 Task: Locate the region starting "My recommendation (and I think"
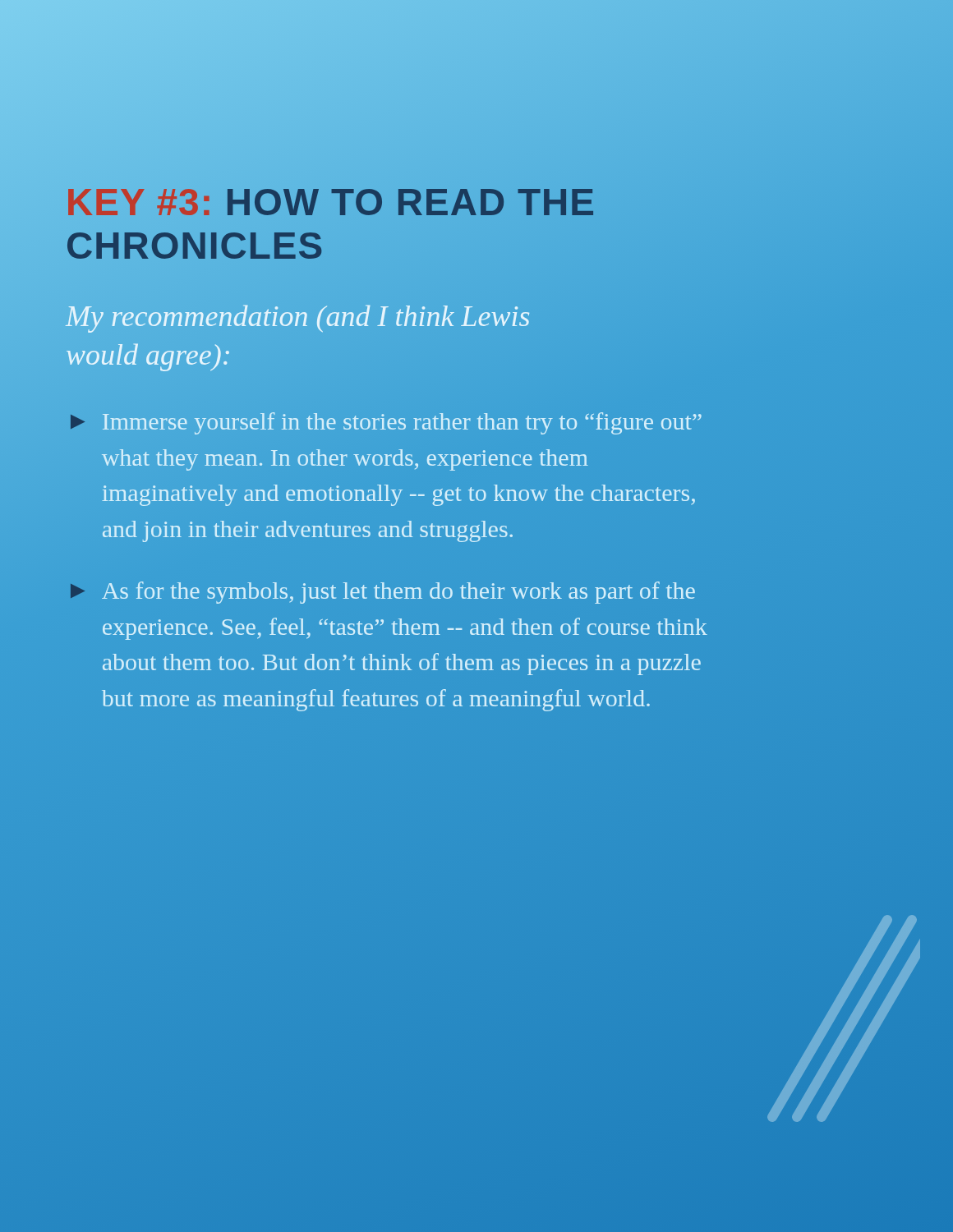pos(298,335)
